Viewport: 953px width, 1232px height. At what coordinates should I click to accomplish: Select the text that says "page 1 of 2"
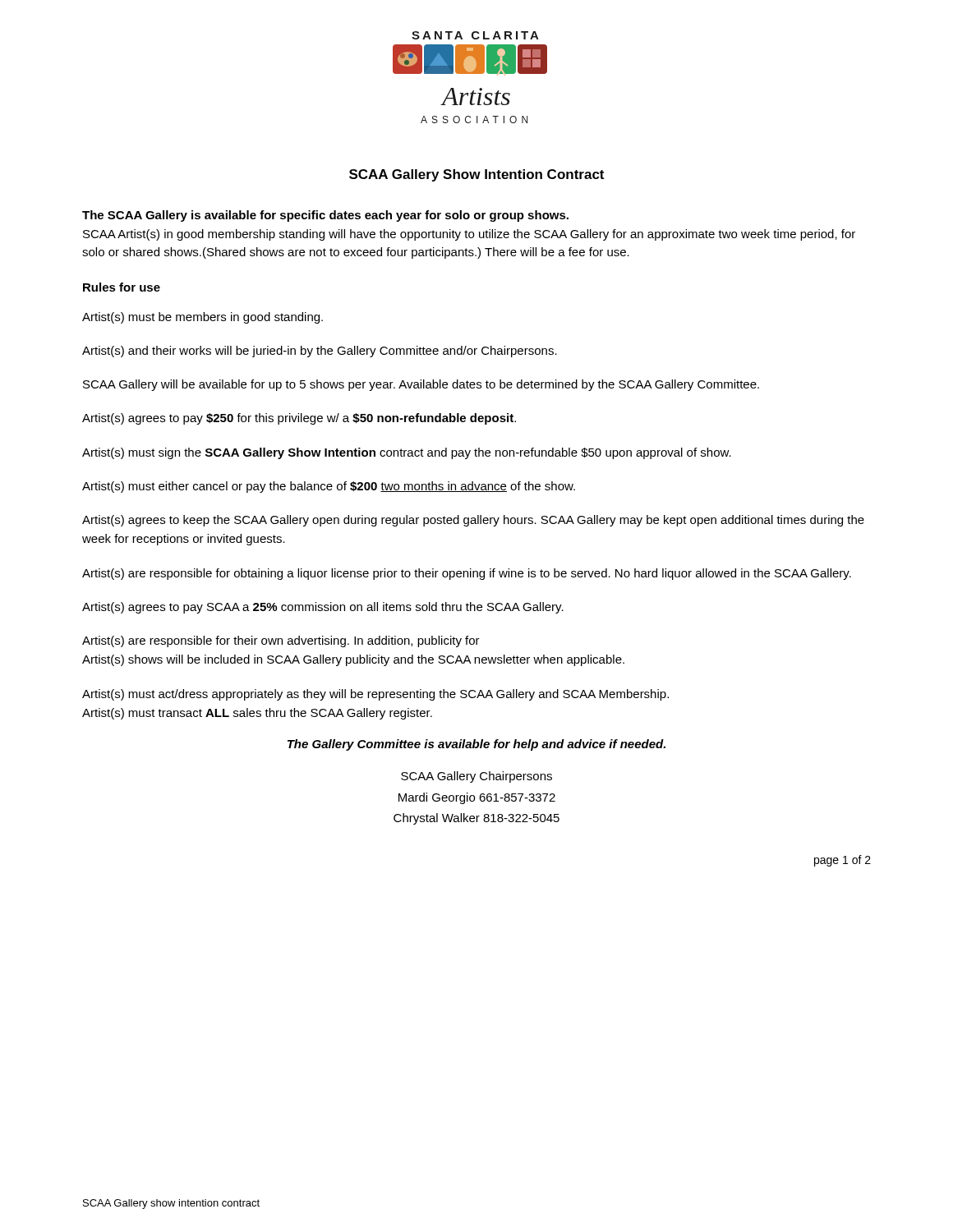[x=842, y=860]
